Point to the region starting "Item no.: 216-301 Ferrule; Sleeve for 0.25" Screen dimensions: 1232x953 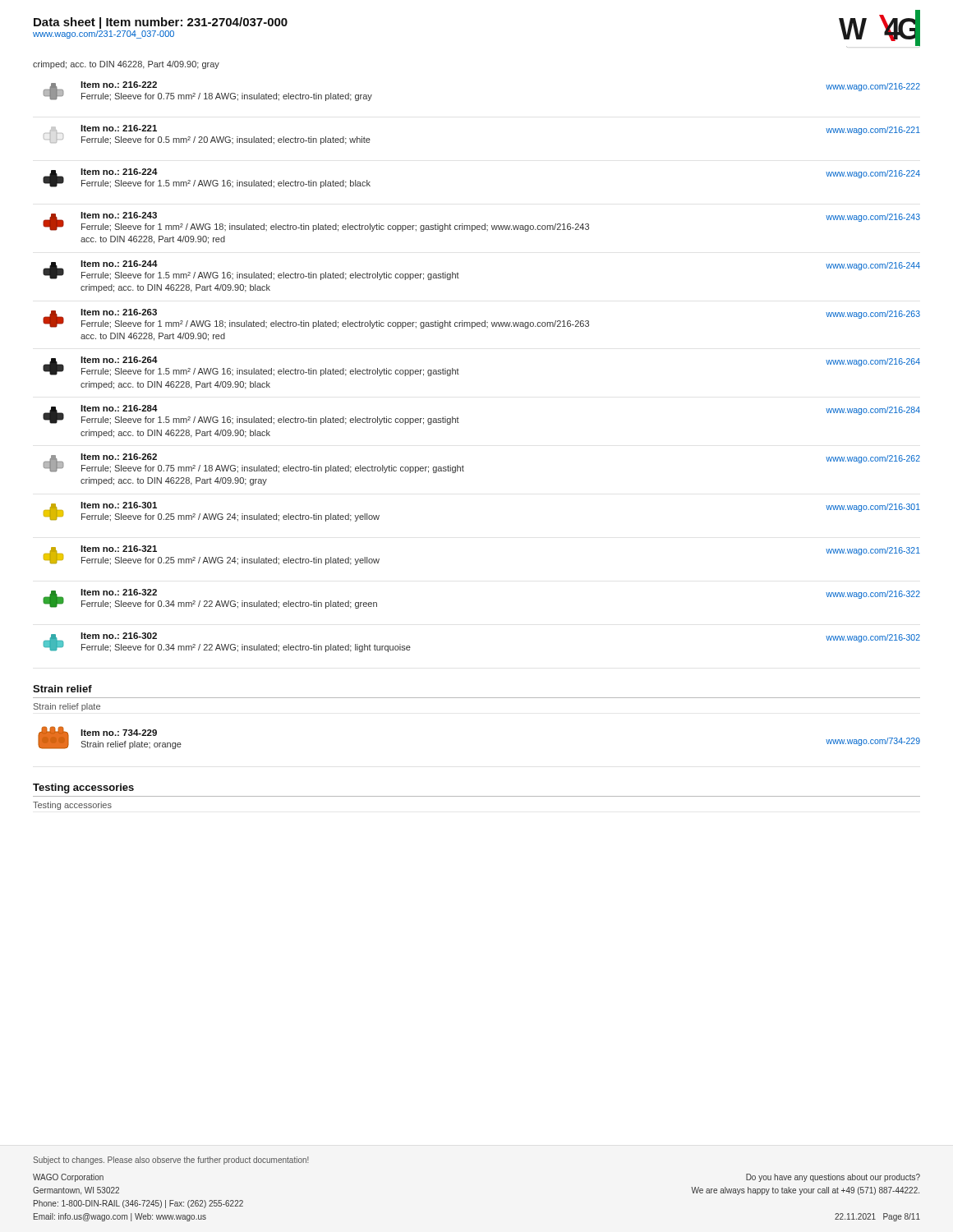[x=235, y=514]
